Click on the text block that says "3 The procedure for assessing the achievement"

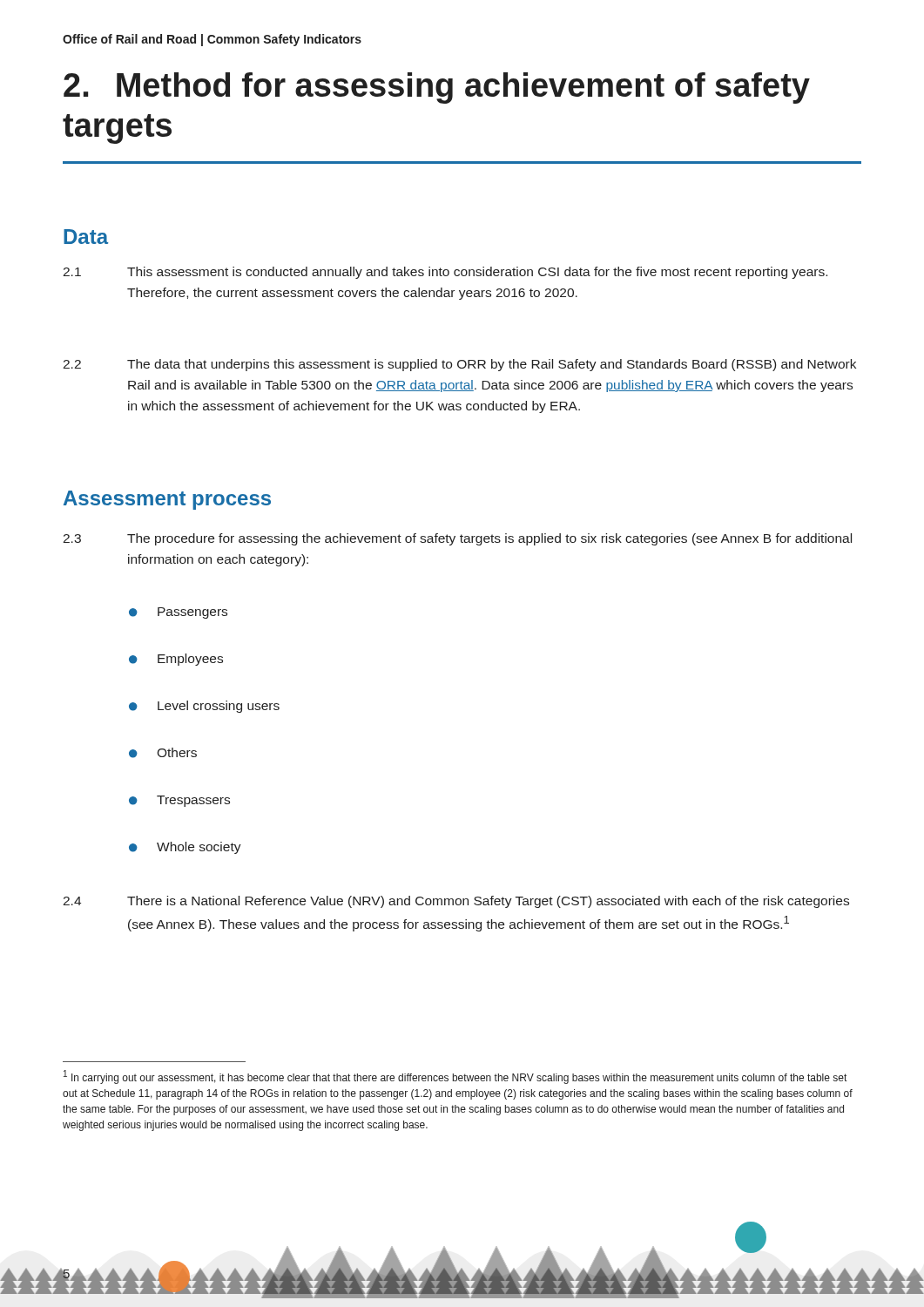pyautogui.click(x=462, y=549)
